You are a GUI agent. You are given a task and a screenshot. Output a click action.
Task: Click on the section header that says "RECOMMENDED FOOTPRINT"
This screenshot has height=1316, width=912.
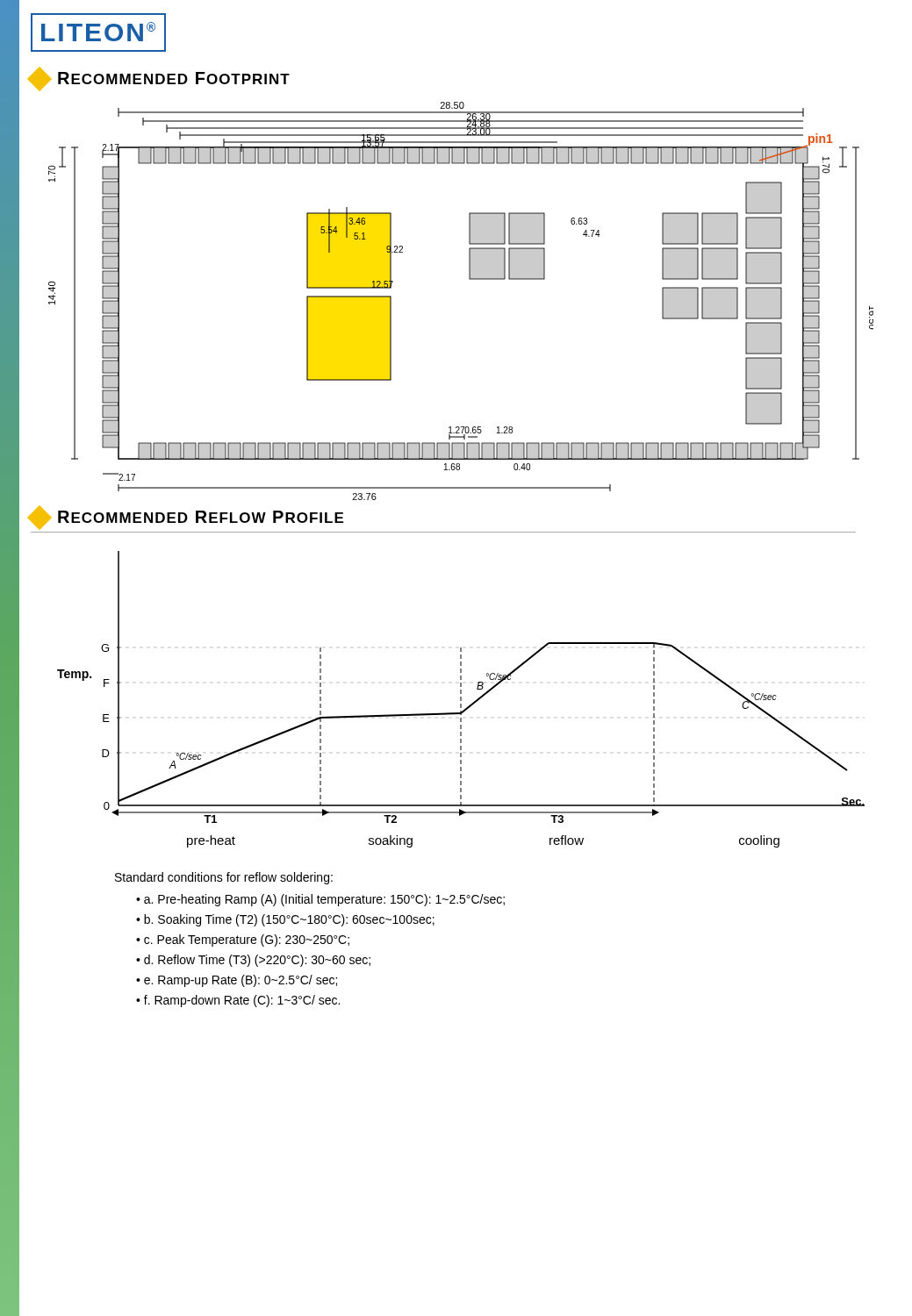[161, 78]
